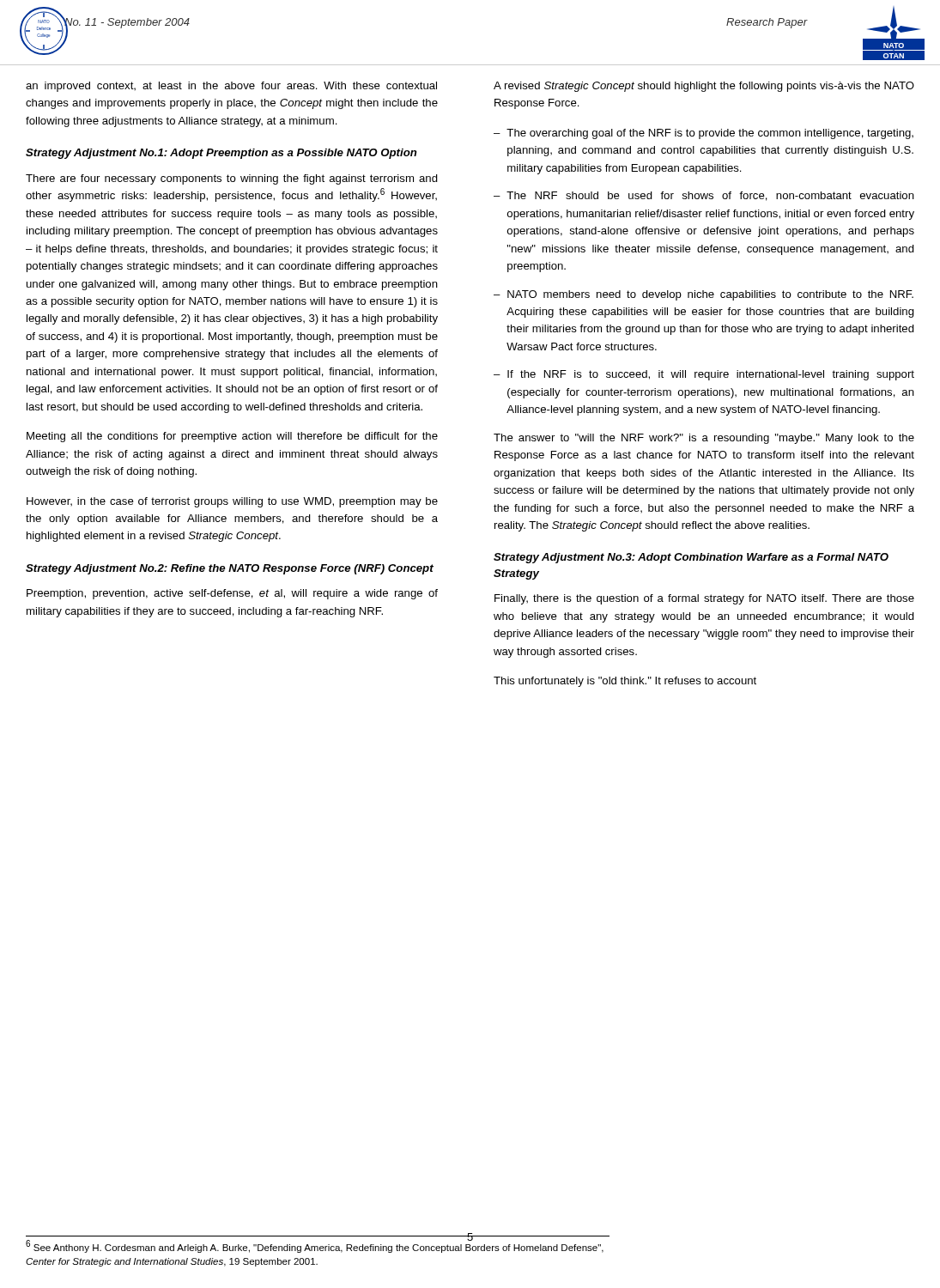Select the text block that says "The answer to"
Viewport: 940px width, 1288px height.
(704, 481)
